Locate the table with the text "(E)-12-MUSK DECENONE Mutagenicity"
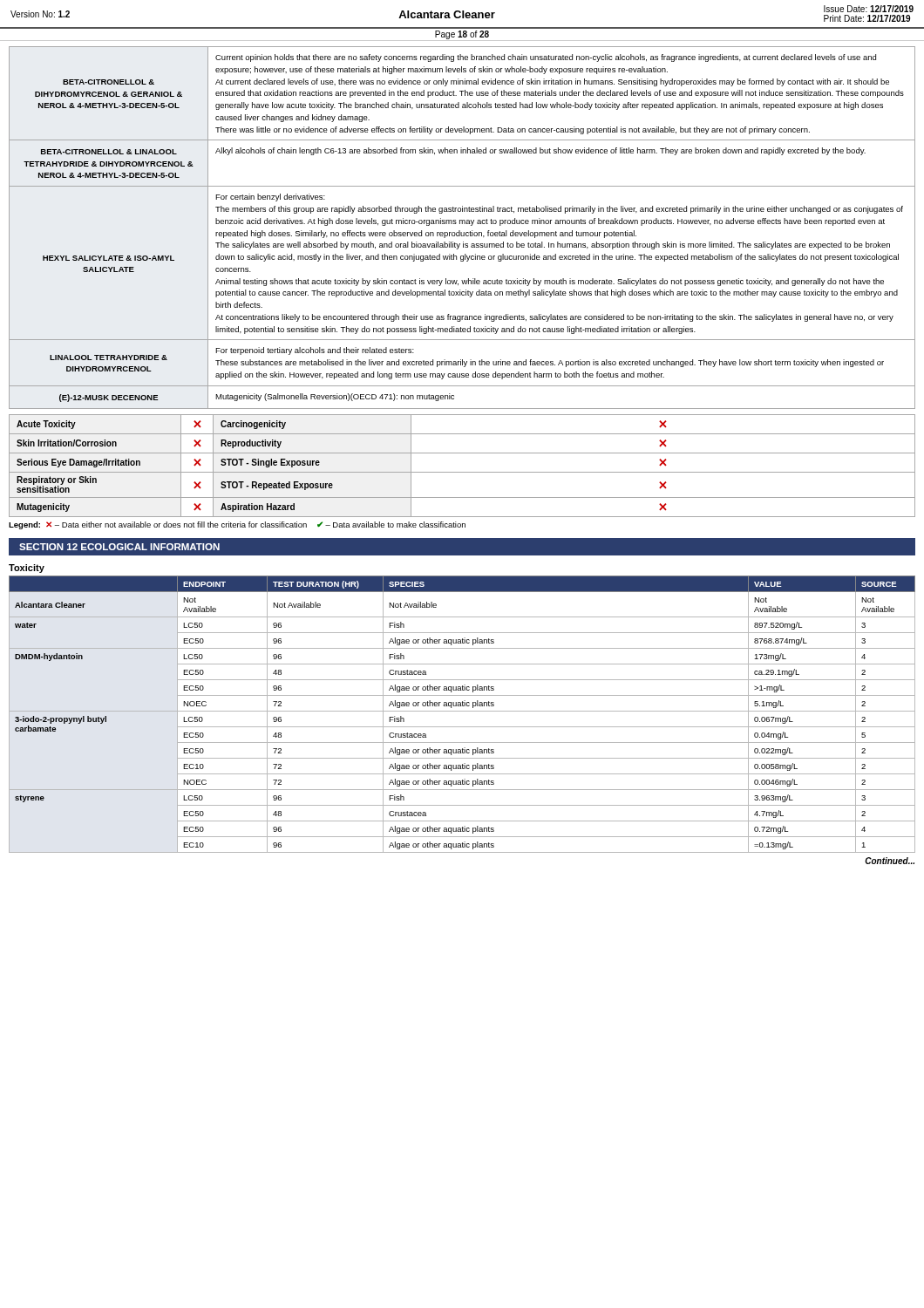This screenshot has height=1308, width=924. (x=462, y=397)
